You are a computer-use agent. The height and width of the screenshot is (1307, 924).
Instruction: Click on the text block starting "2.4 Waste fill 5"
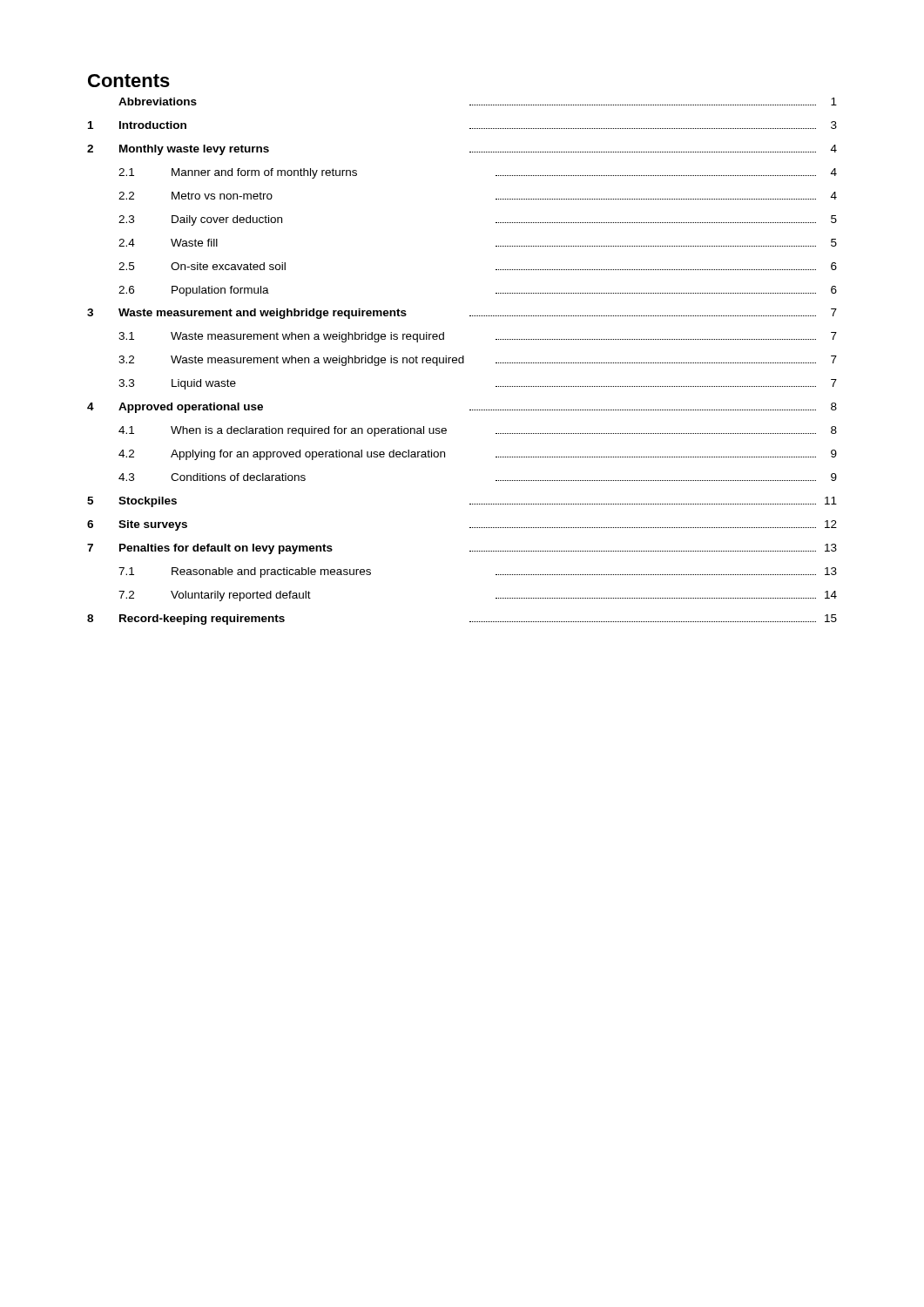131,242
